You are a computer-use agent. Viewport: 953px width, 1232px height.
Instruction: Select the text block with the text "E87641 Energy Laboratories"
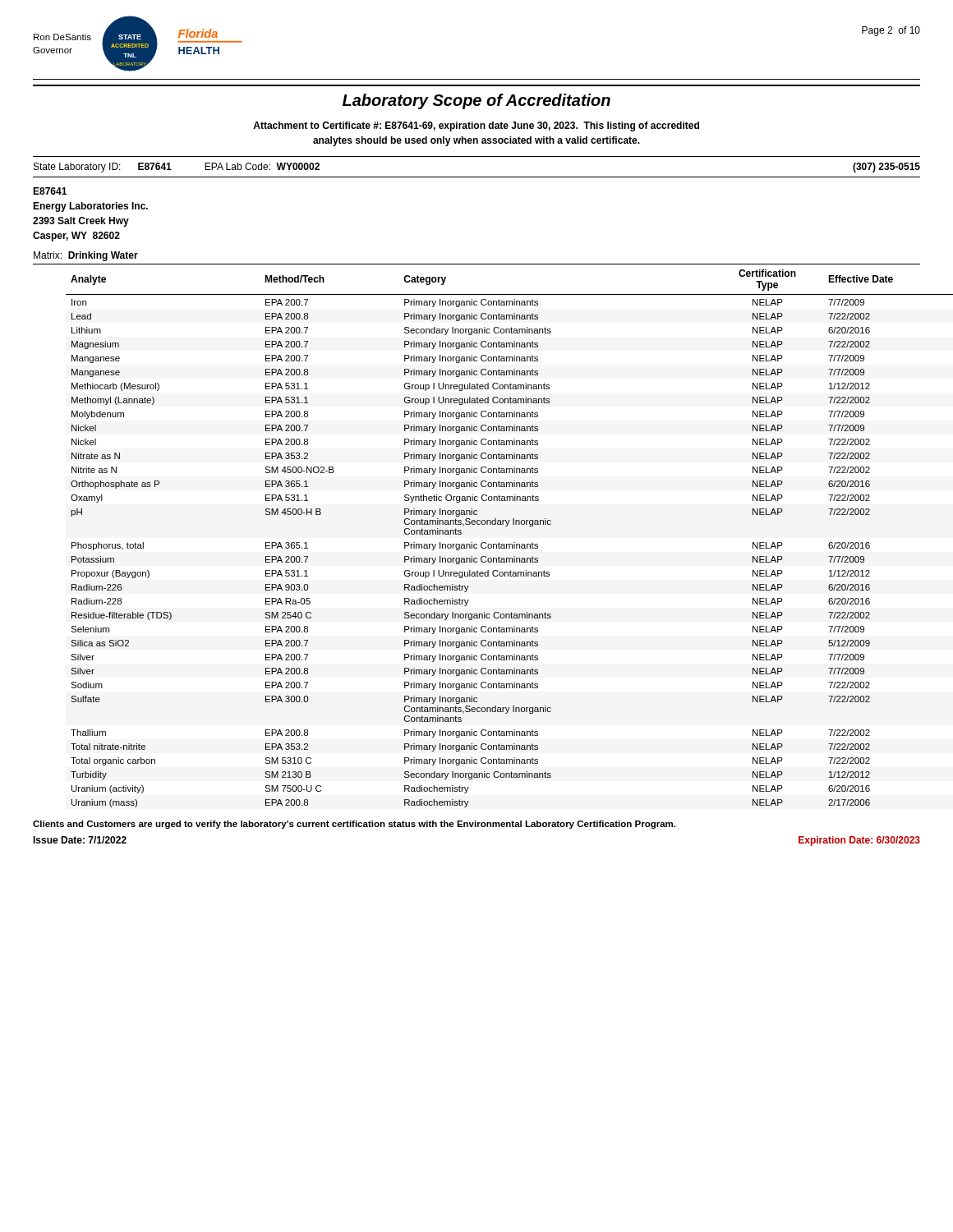click(x=91, y=214)
